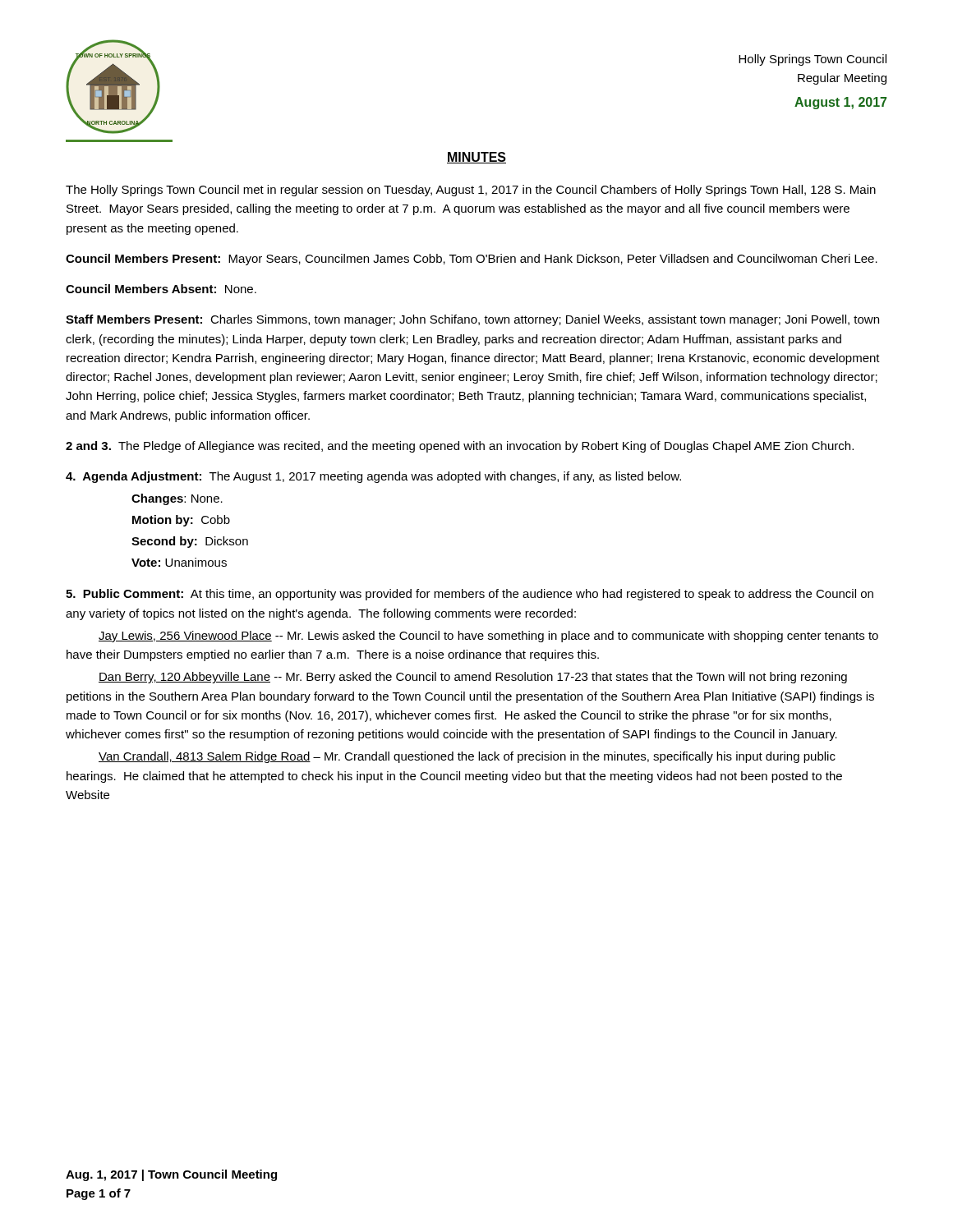
Task: Click the passage that begins "Jay Lewis, 256 Vinewood Place -- Mr. Lewis"
Action: [472, 645]
